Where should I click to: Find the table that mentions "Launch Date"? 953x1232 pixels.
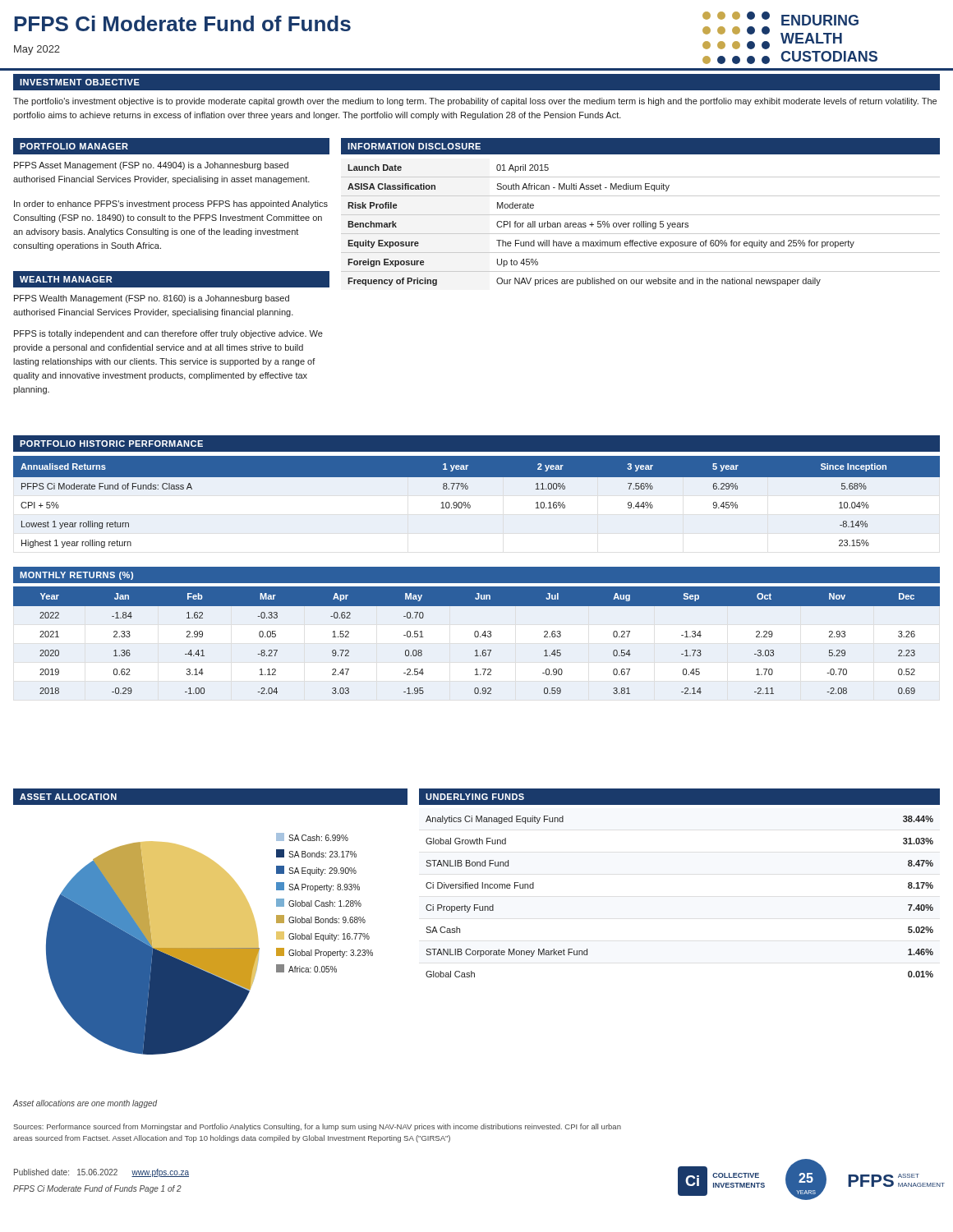coord(640,224)
